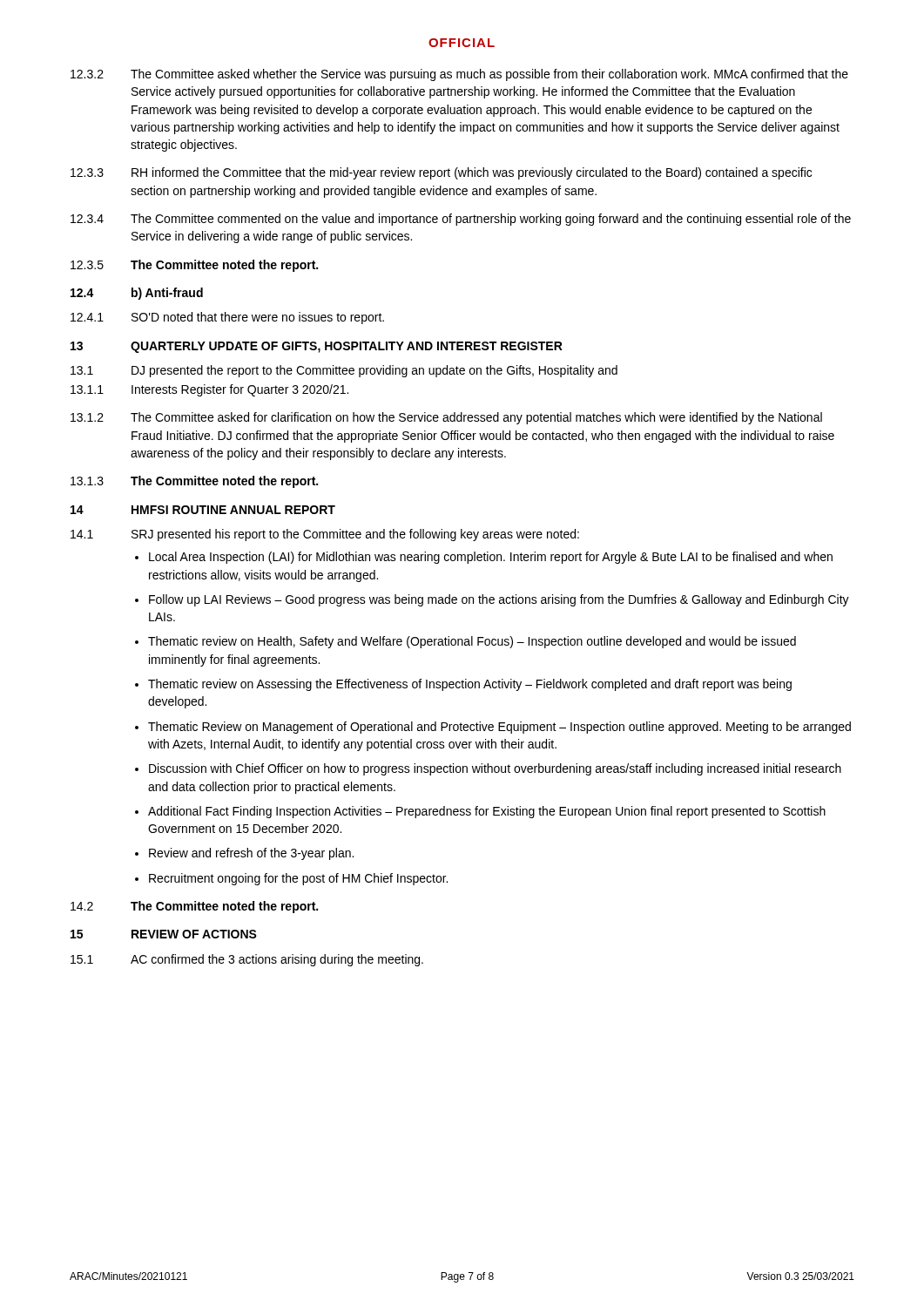This screenshot has height=1307, width=924.
Task: Locate the block starting "14 HMFSI ROUTINE ANNUAL REPORT"
Action: point(203,510)
